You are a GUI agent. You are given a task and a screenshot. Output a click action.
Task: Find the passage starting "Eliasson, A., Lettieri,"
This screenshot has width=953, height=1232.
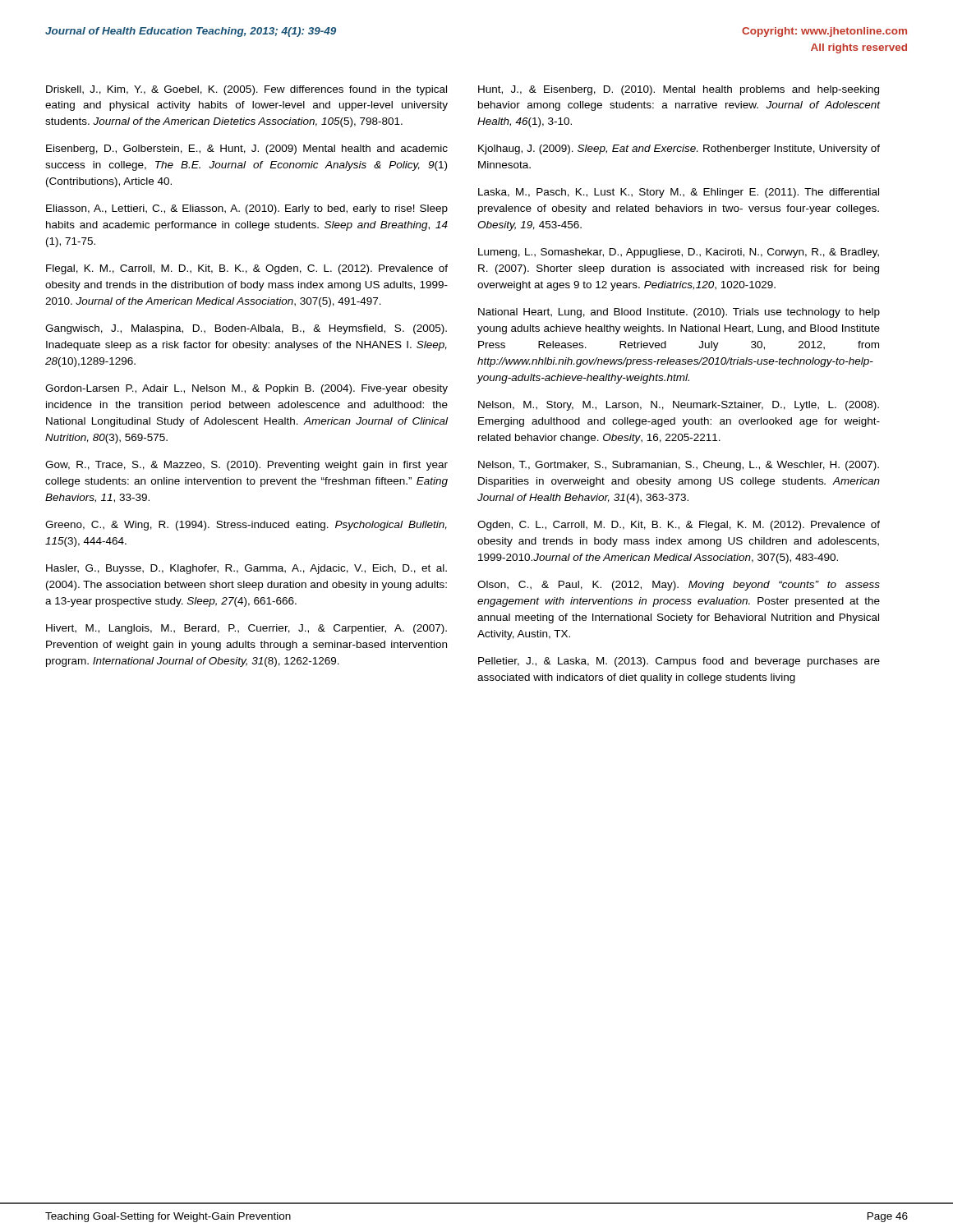point(246,225)
